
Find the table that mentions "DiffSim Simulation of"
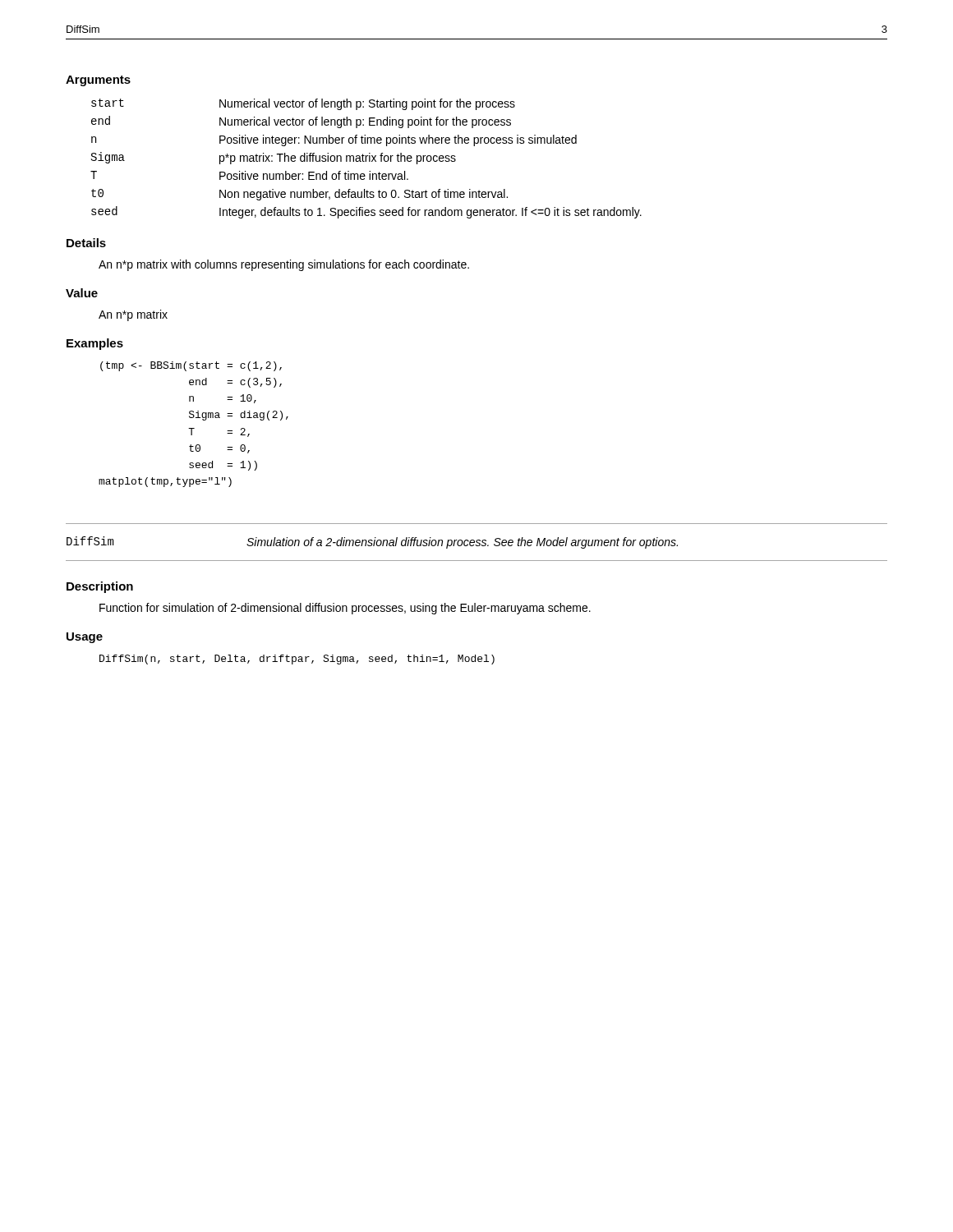(x=476, y=542)
